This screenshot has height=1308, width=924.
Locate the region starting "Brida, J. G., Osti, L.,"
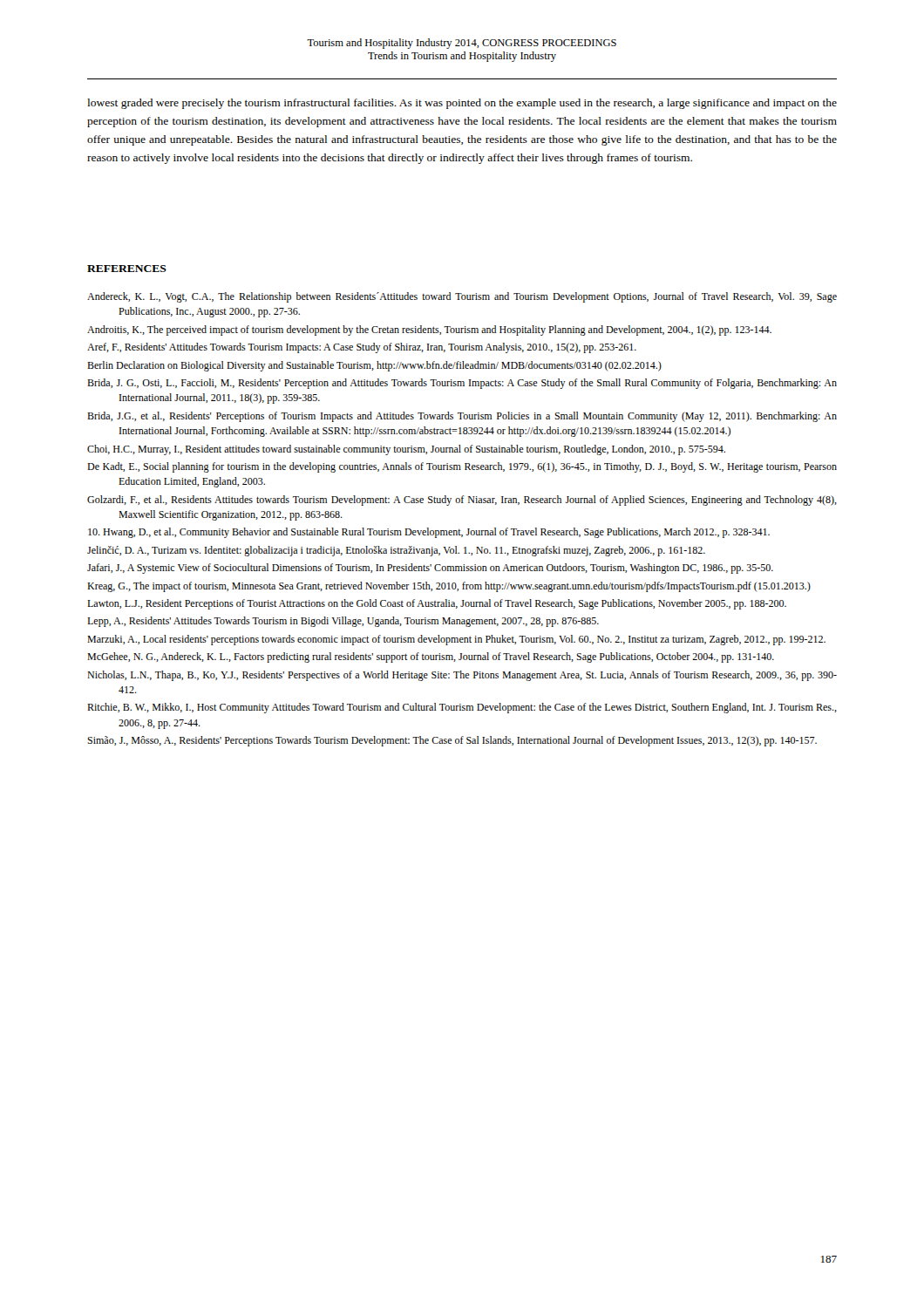tap(462, 390)
